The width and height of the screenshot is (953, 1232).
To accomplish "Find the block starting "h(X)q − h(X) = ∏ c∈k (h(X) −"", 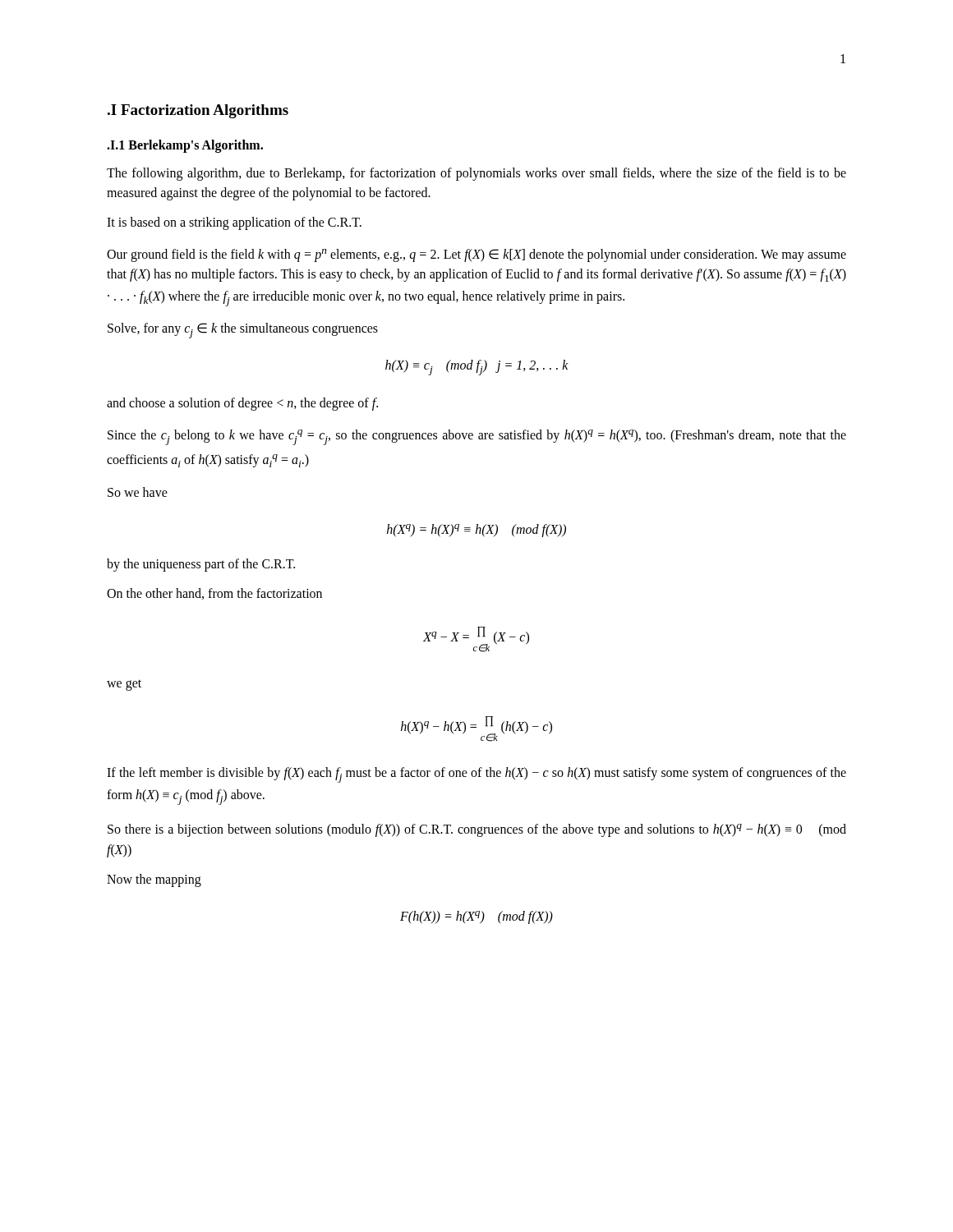I will (476, 728).
